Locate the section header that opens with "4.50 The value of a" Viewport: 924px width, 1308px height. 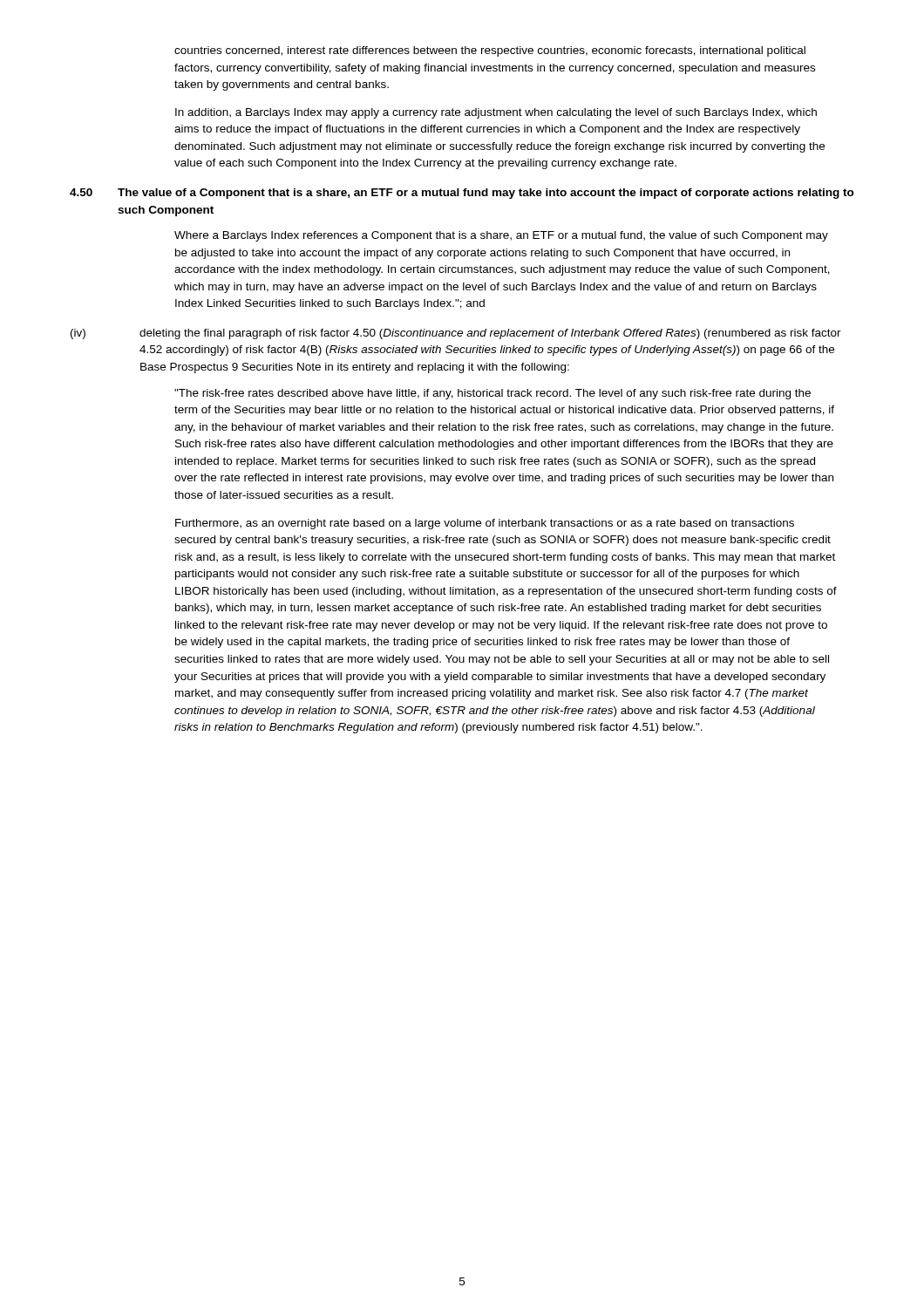(462, 201)
